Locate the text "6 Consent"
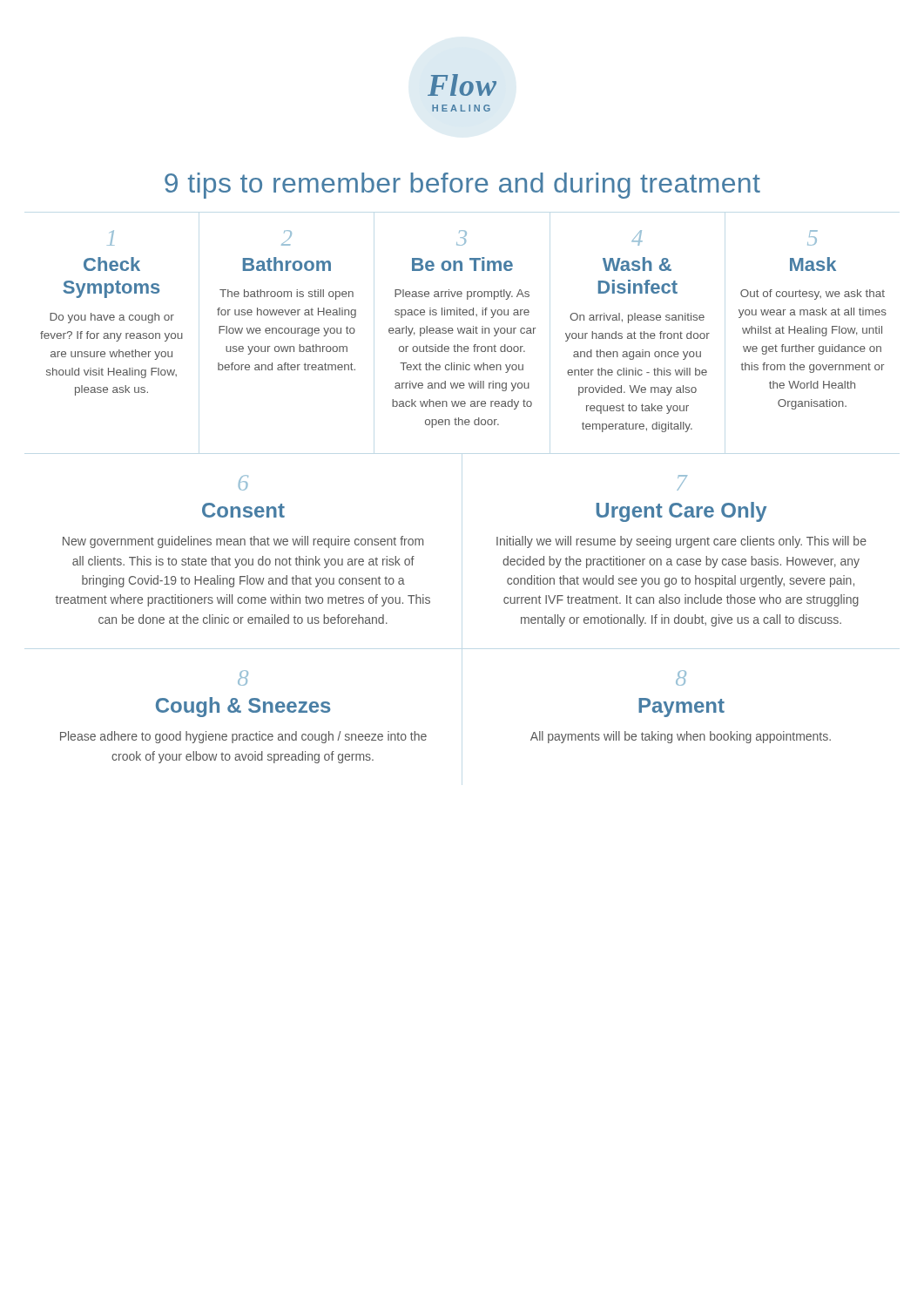The image size is (924, 1307). point(243,496)
